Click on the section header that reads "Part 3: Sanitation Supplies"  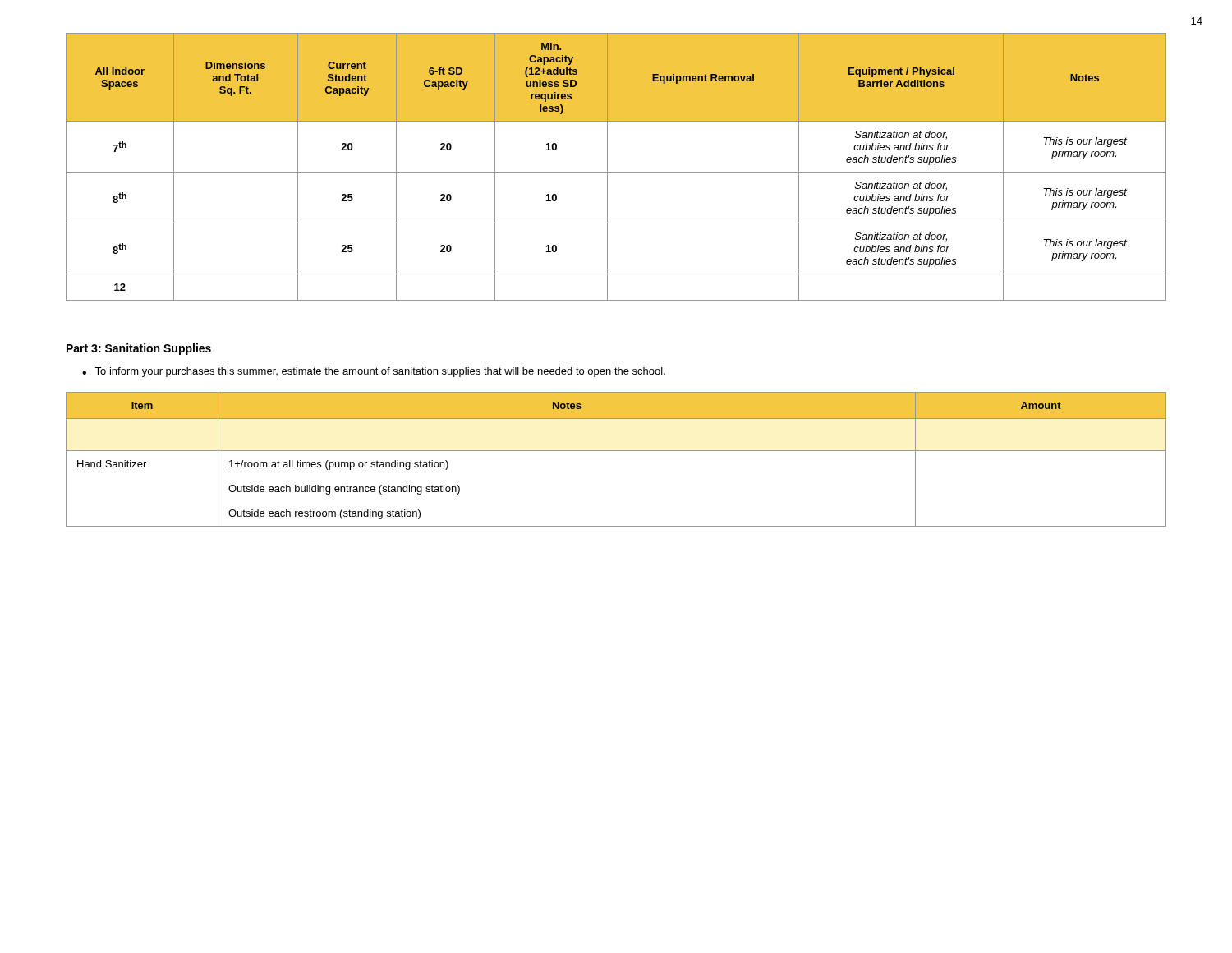coord(139,348)
